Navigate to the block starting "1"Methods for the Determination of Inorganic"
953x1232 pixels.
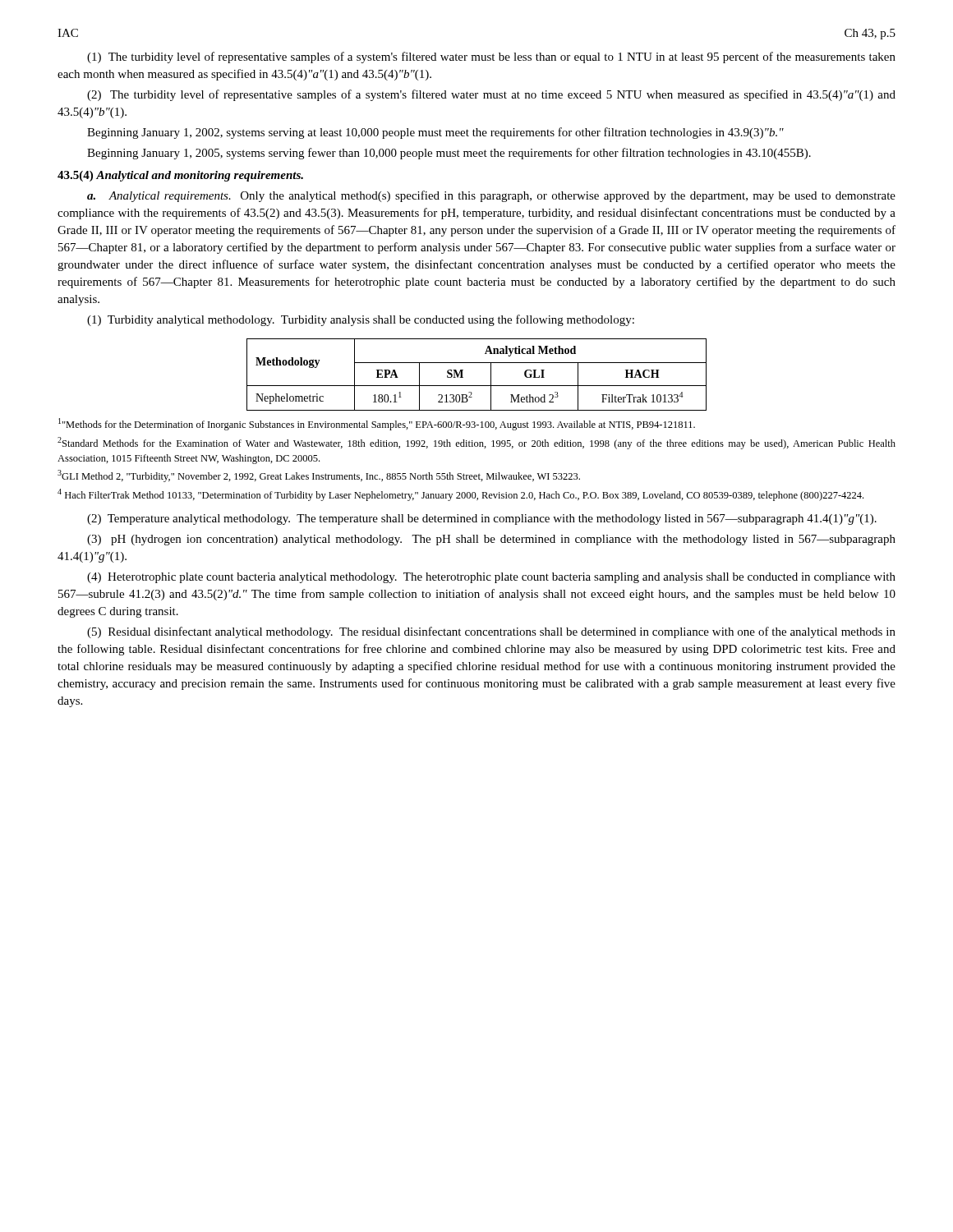(377, 424)
